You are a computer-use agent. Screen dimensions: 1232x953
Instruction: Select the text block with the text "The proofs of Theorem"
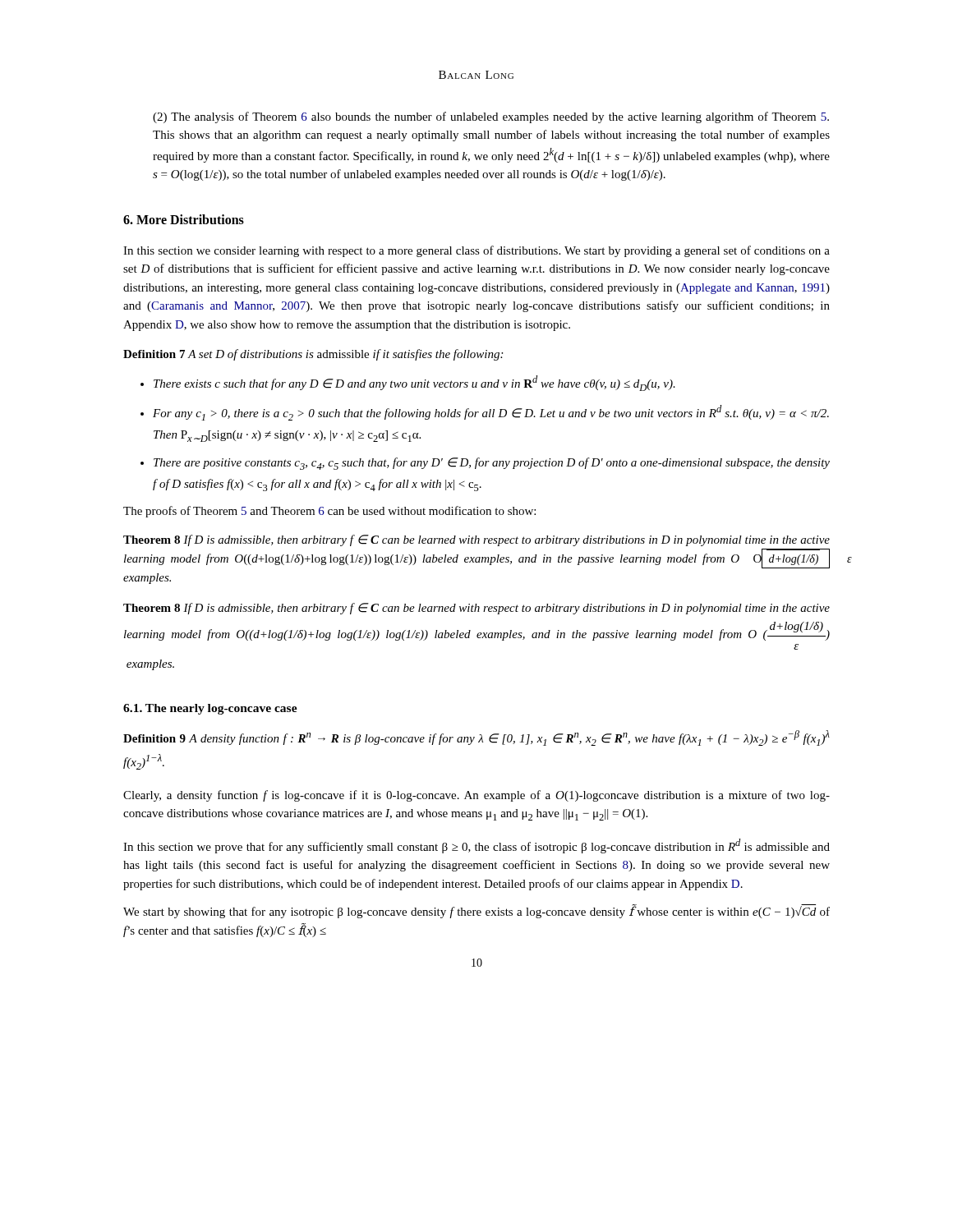pyautogui.click(x=330, y=511)
